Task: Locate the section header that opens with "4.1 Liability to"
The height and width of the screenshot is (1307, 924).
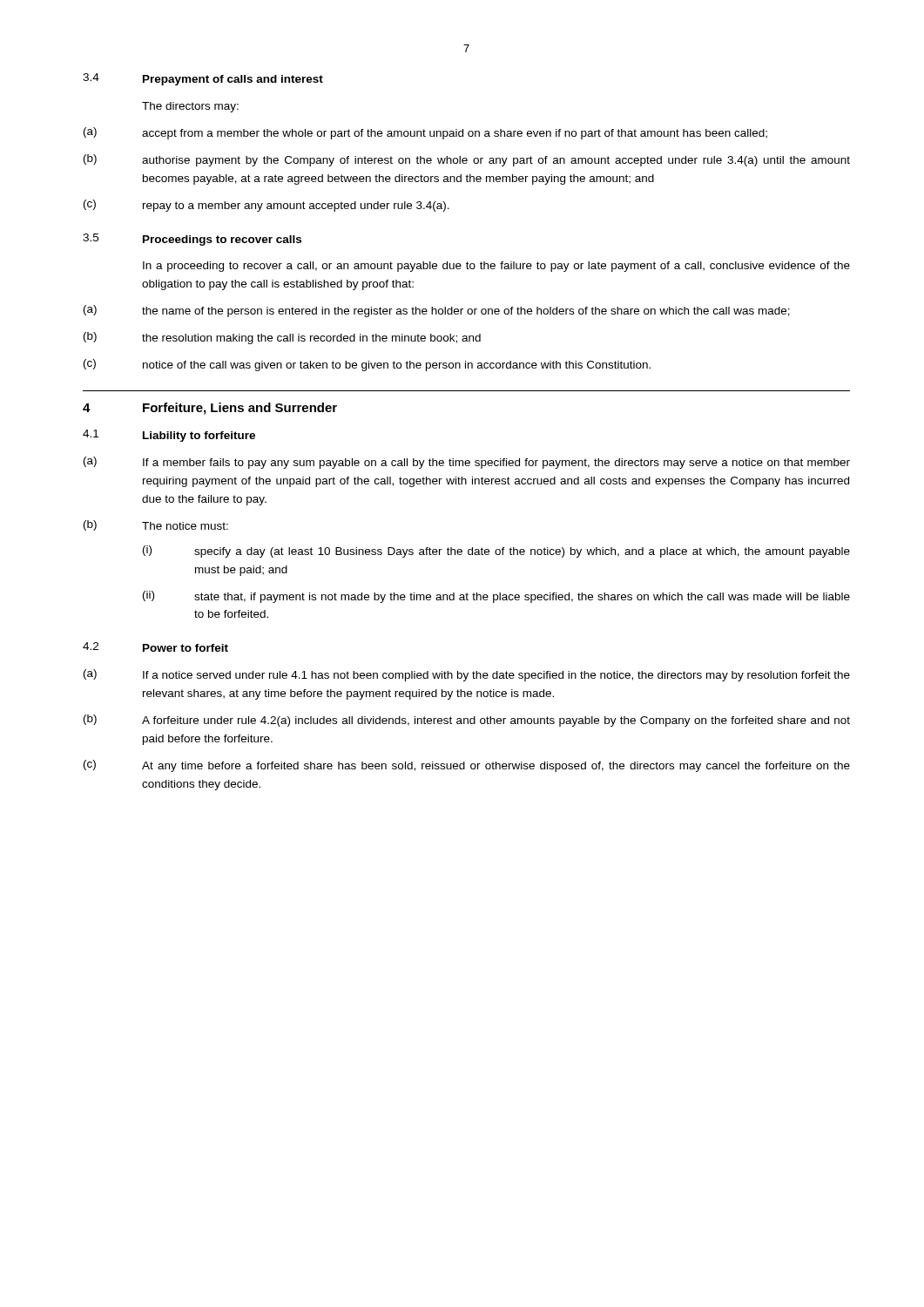Action: coord(169,436)
